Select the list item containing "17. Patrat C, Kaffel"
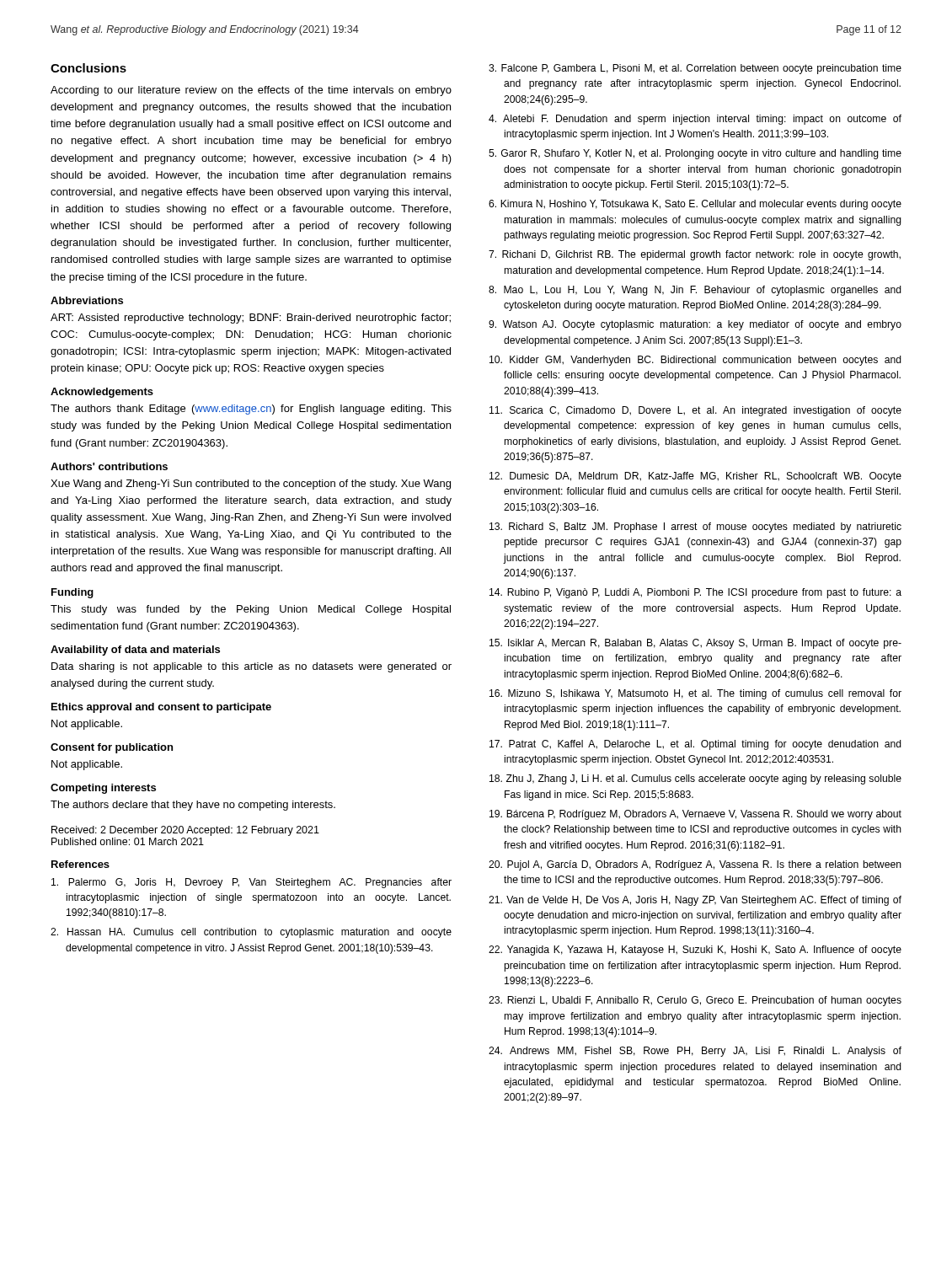Screen dimensions: 1264x952 coord(695,752)
